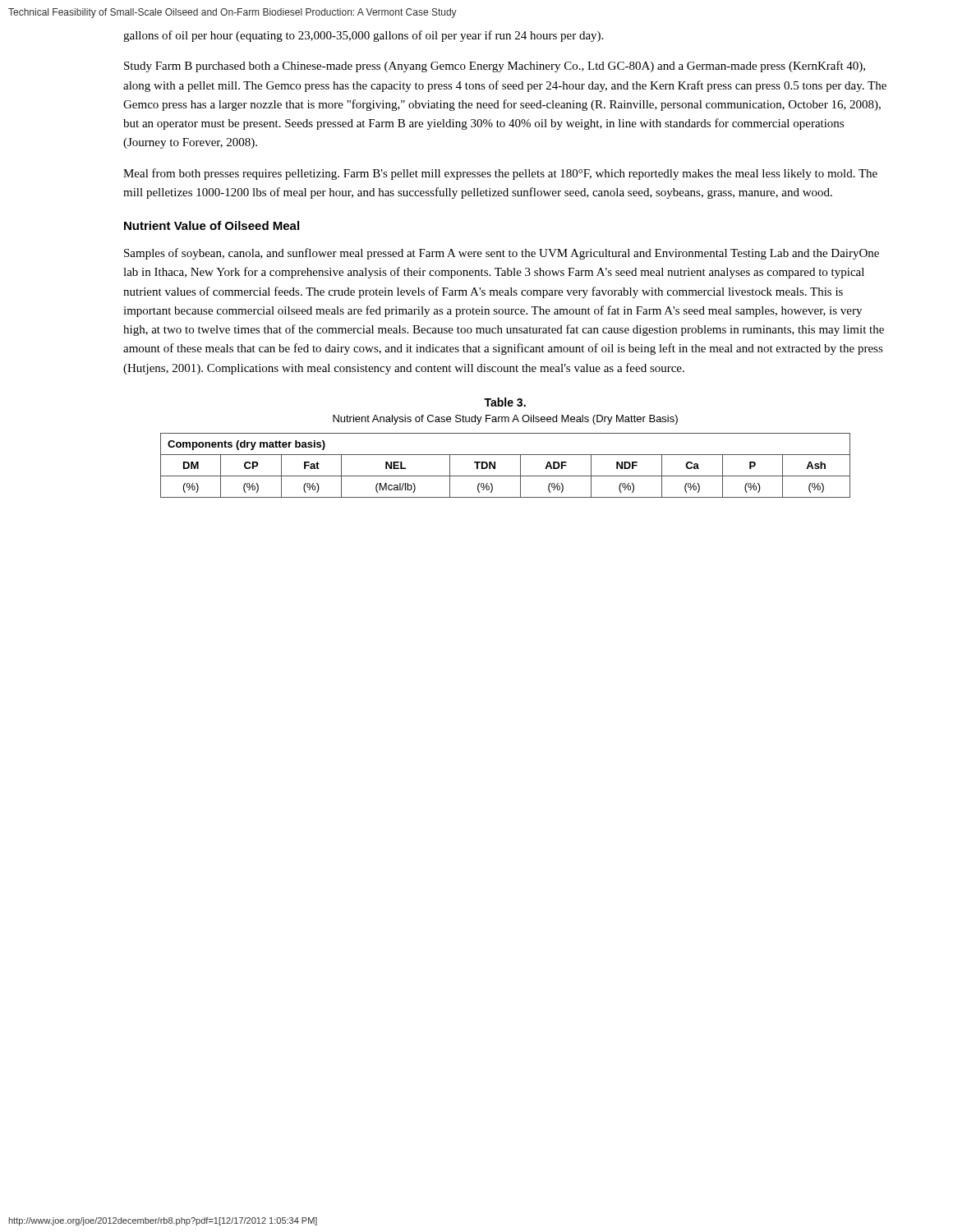Point to "Nutrient Value of Oilseed Meal"
Image resolution: width=953 pixels, height=1232 pixels.
(x=212, y=225)
